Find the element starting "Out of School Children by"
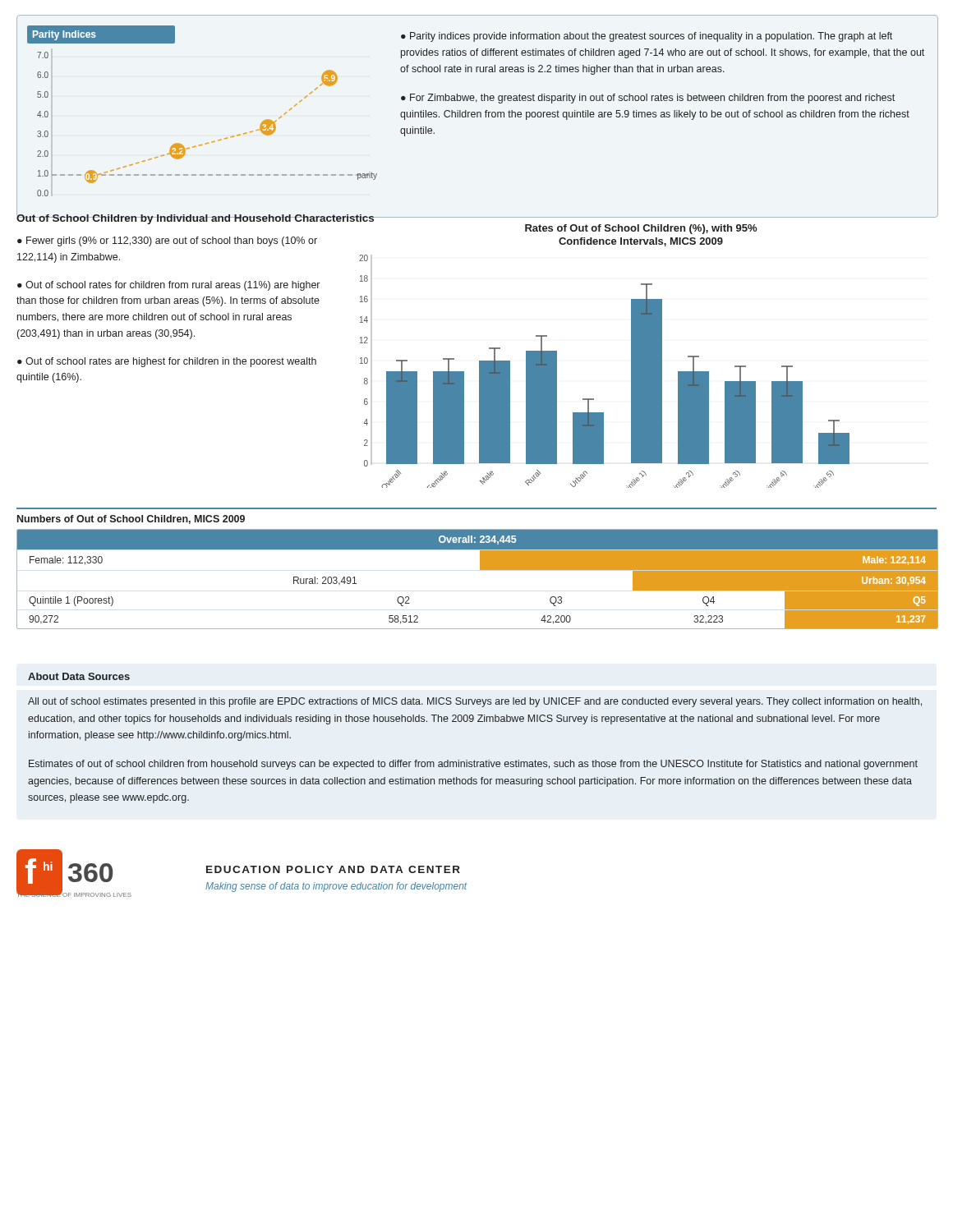The height and width of the screenshot is (1232, 953). pos(195,218)
